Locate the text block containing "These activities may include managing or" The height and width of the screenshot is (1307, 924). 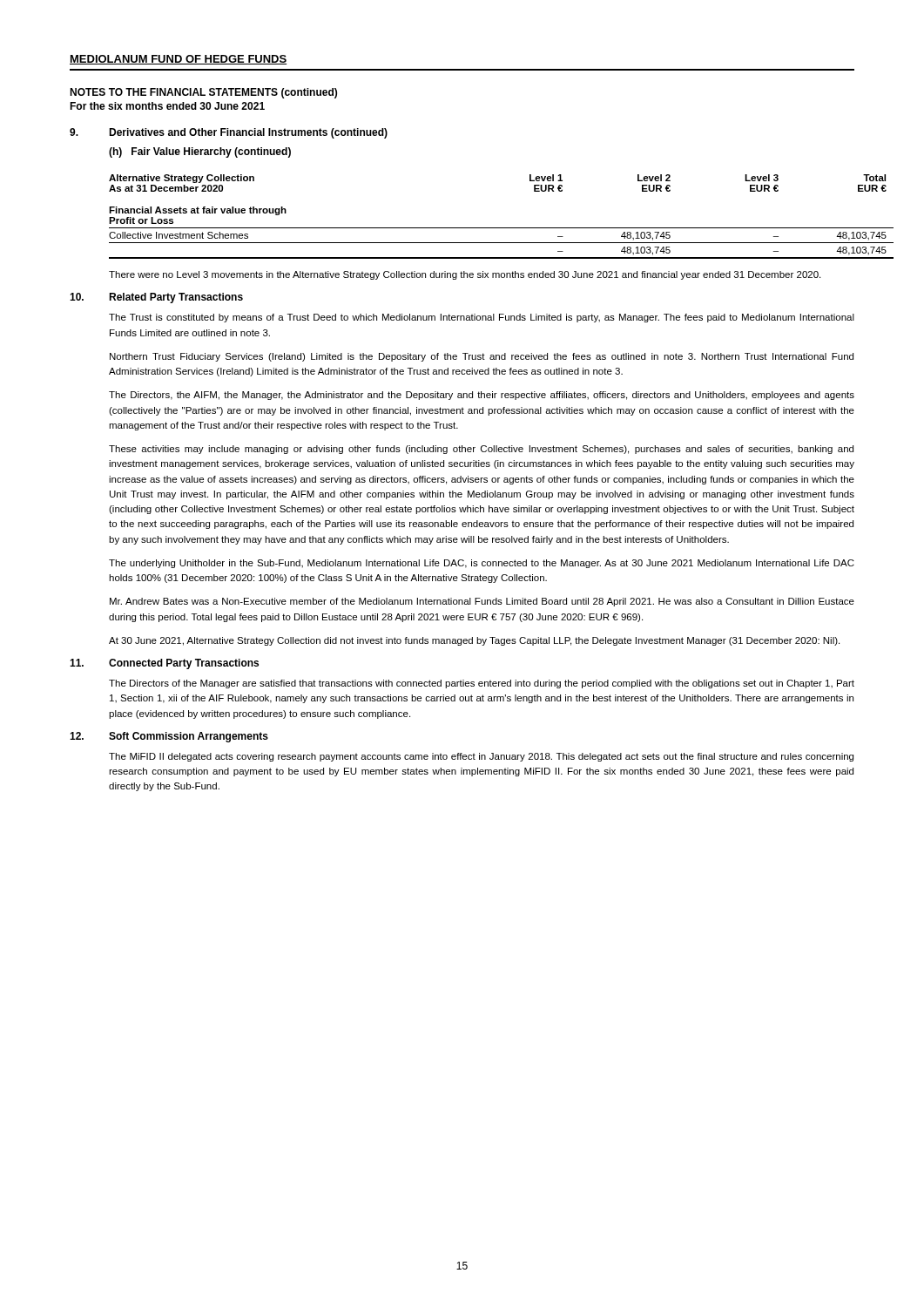coord(482,494)
